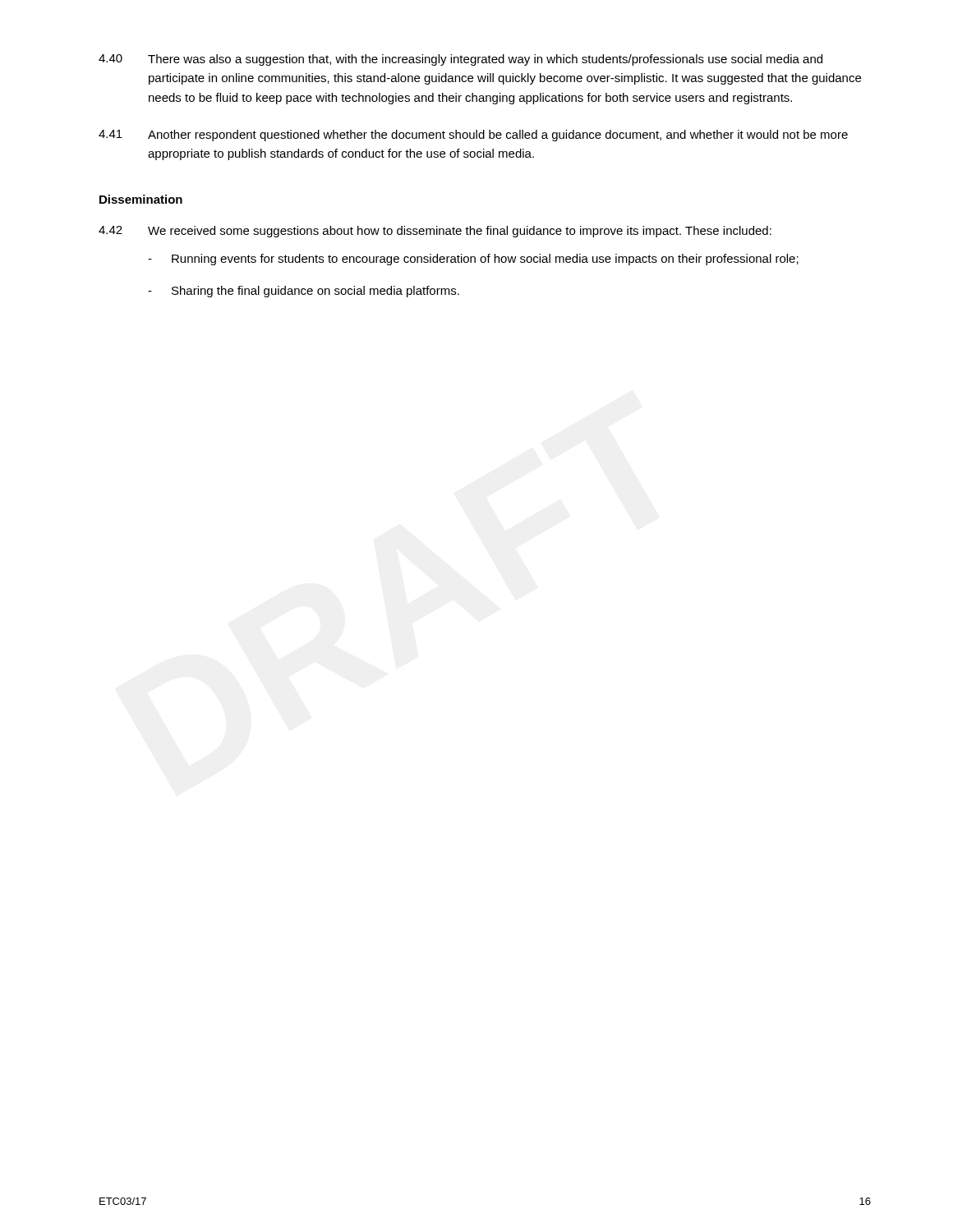This screenshot has width=953, height=1232.
Task: Find the list item with the text "- Sharing the"
Action: 304,292
